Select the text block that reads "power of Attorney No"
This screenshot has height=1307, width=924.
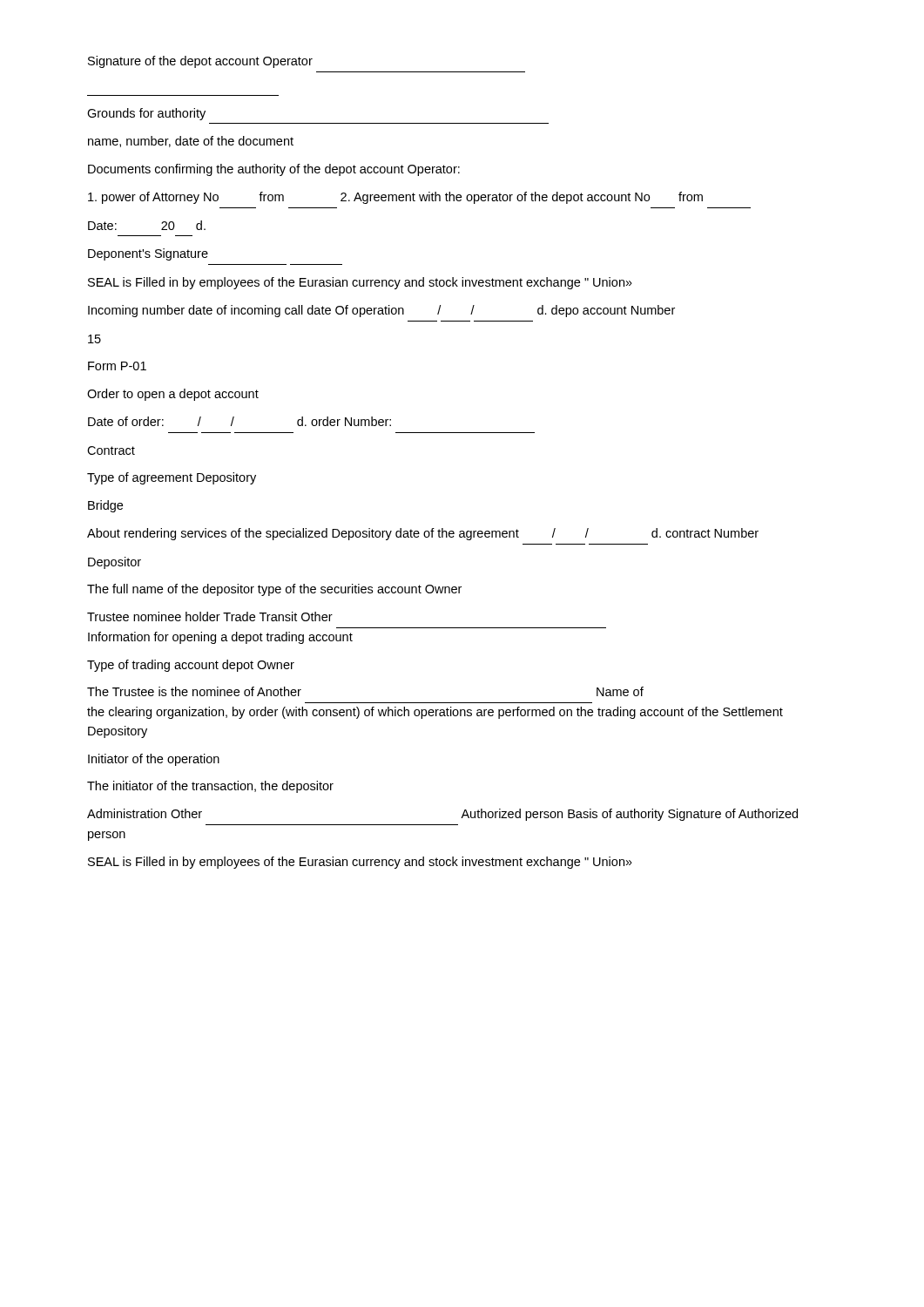[x=419, y=198]
